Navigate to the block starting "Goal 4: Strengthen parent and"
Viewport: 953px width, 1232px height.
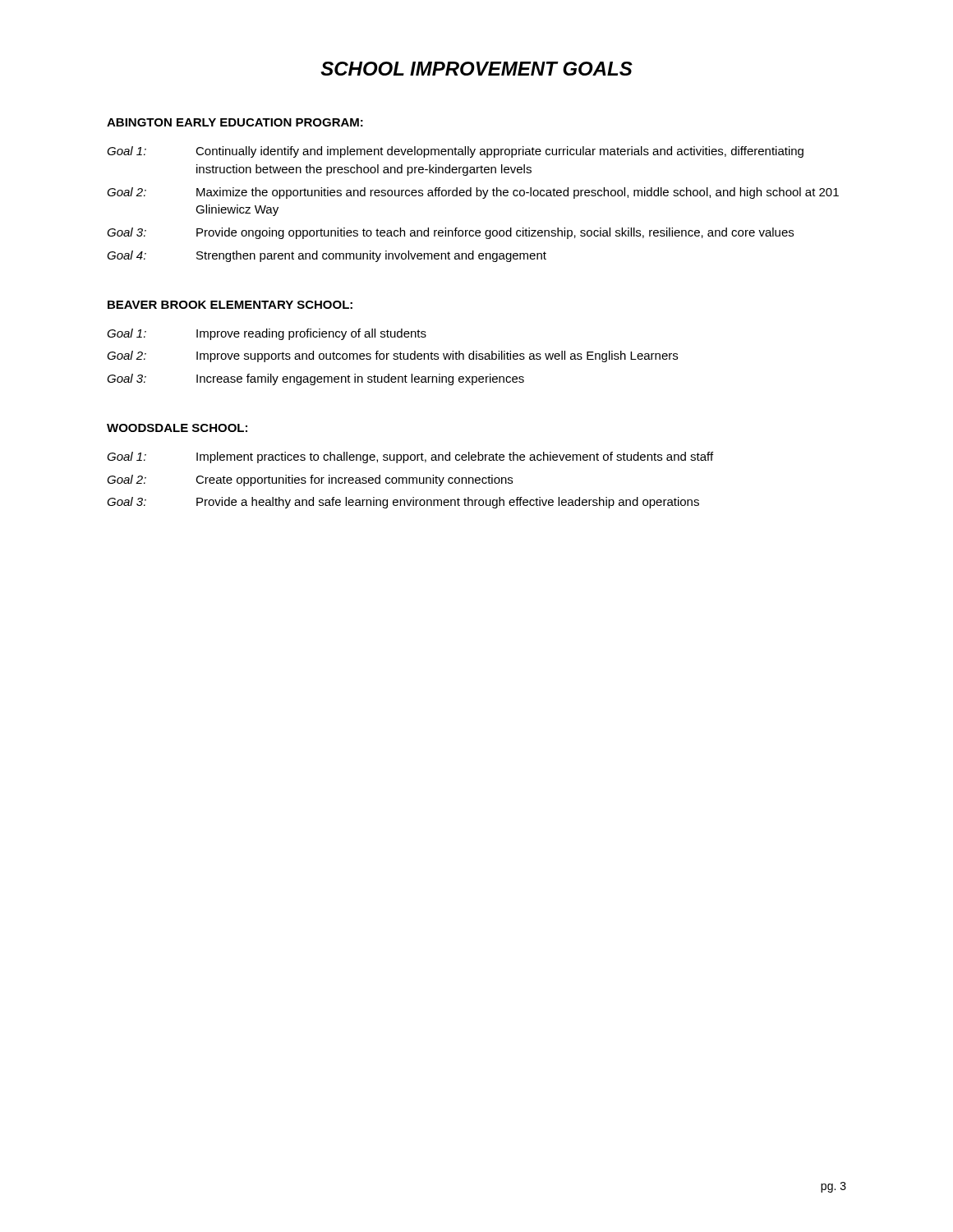click(476, 255)
